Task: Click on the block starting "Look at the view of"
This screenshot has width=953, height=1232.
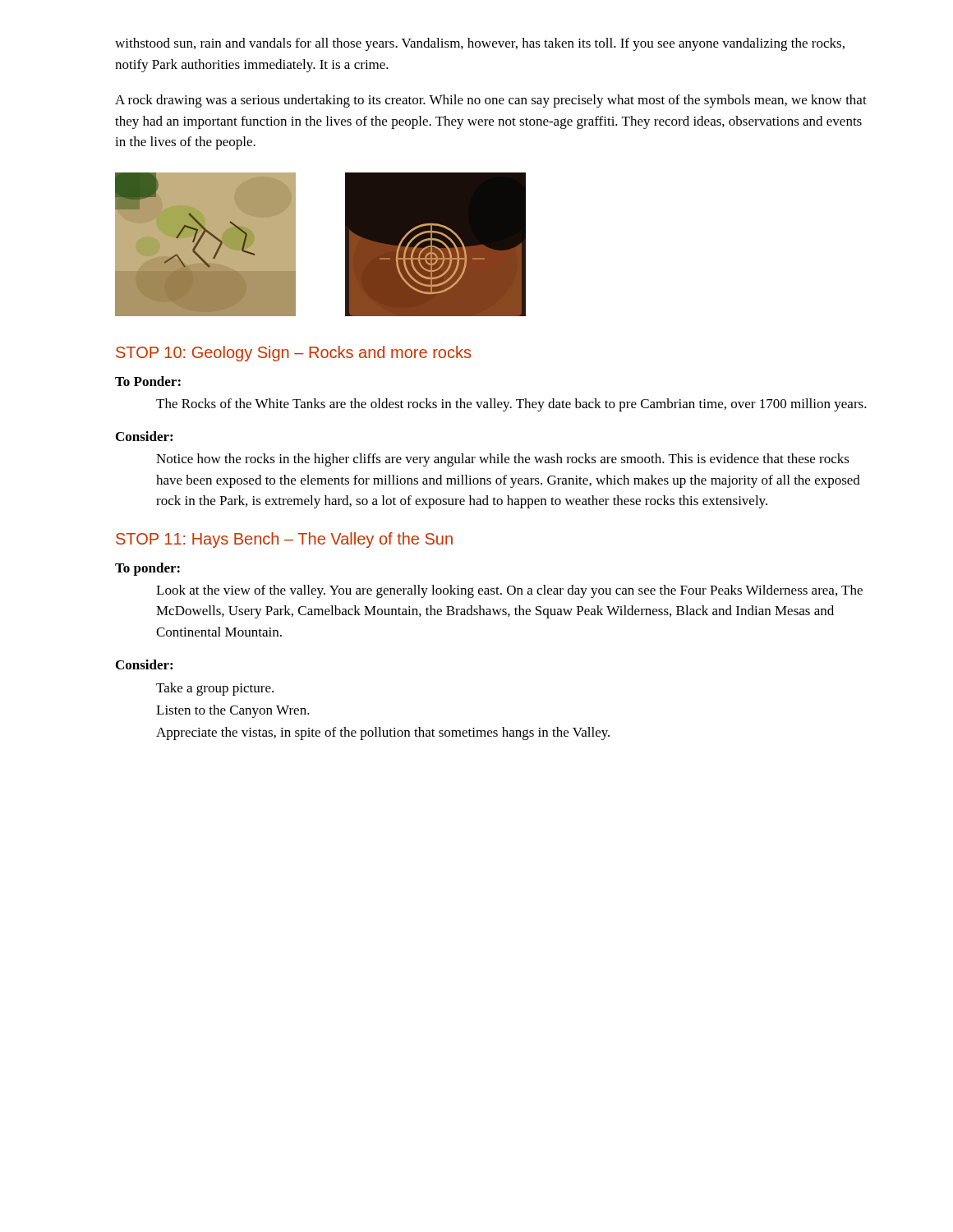Action: pyautogui.click(x=510, y=611)
